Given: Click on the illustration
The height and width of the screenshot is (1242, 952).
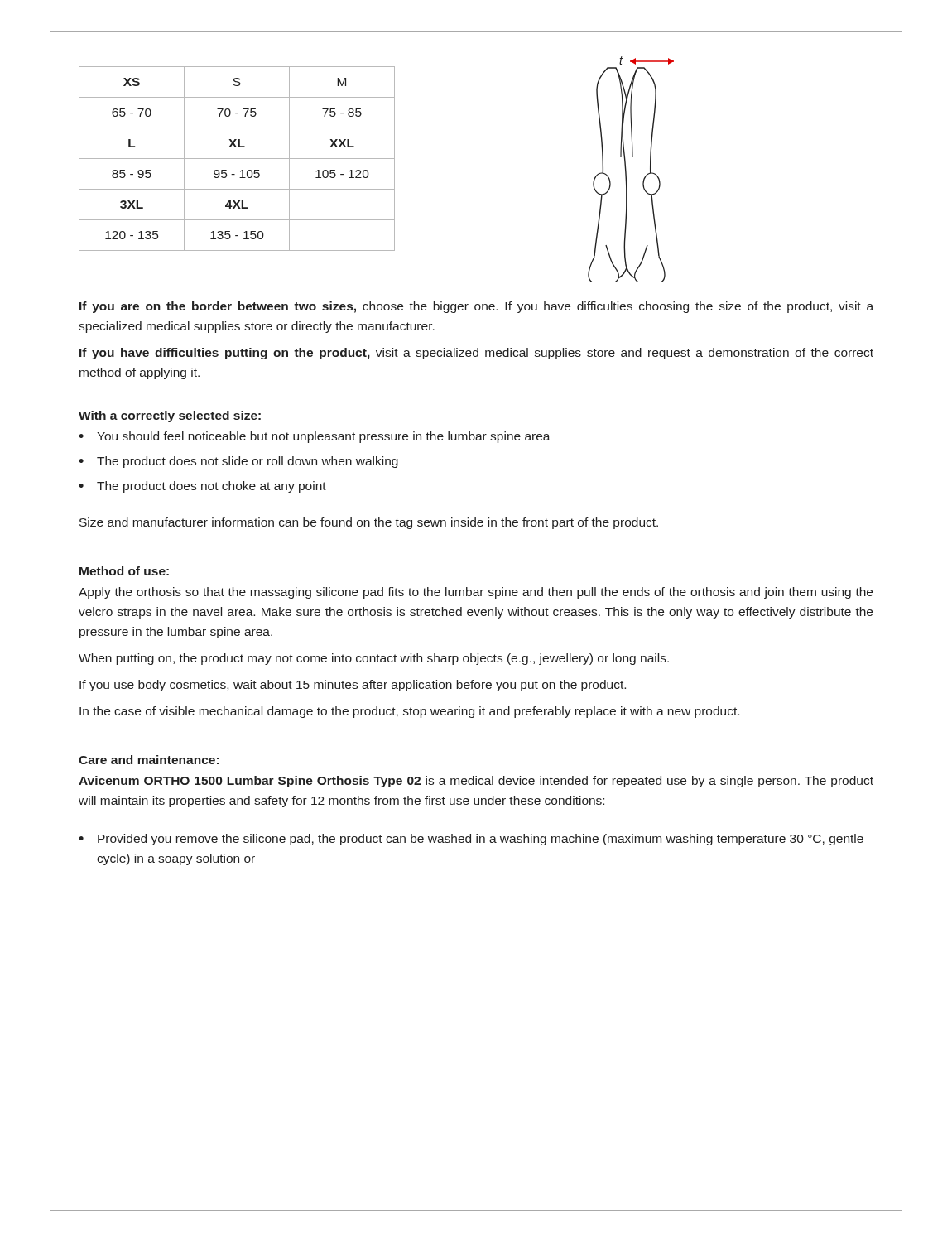Looking at the screenshot, I should pyautogui.click(x=647, y=166).
